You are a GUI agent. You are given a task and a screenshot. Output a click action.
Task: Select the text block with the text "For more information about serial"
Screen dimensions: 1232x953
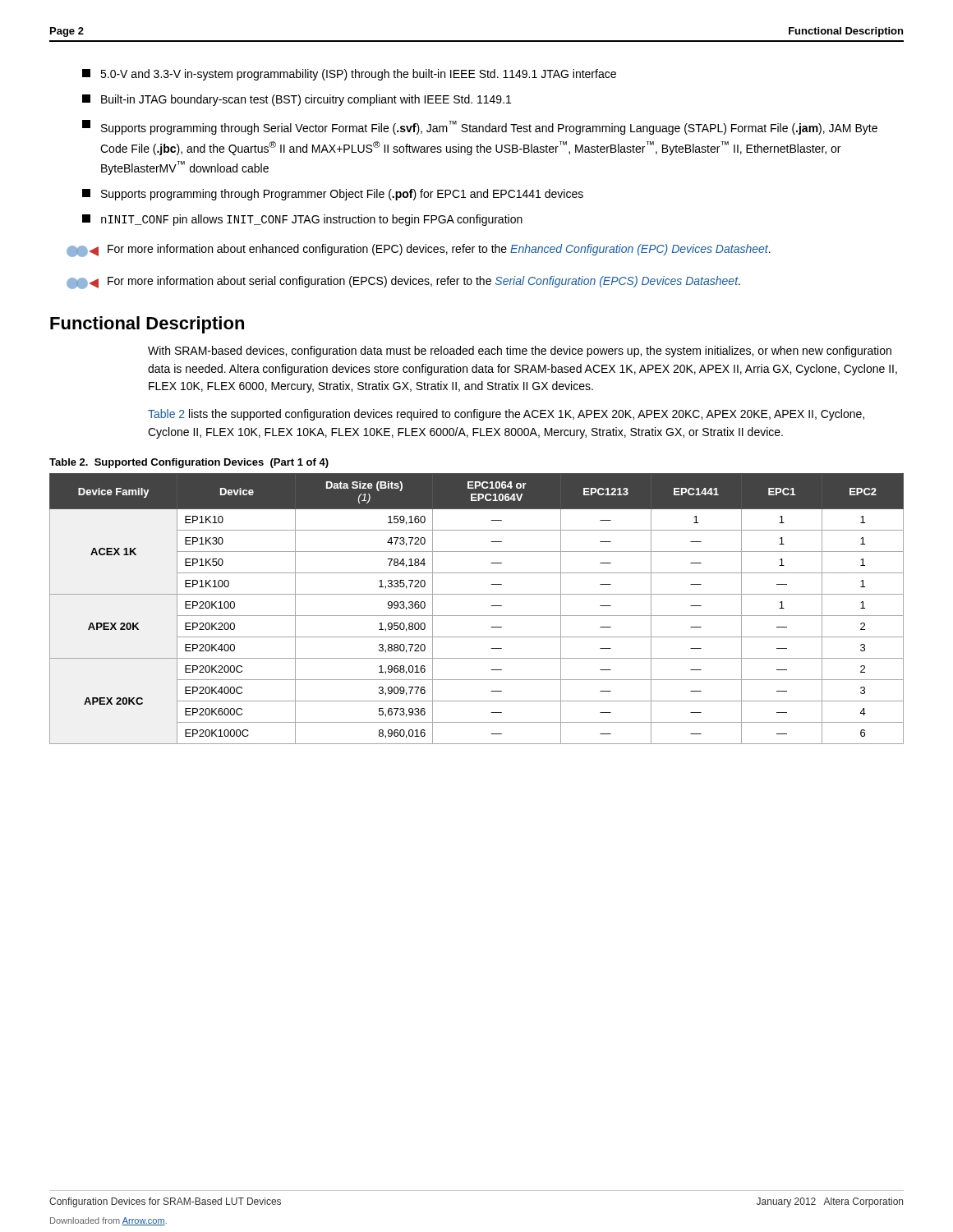click(x=403, y=284)
